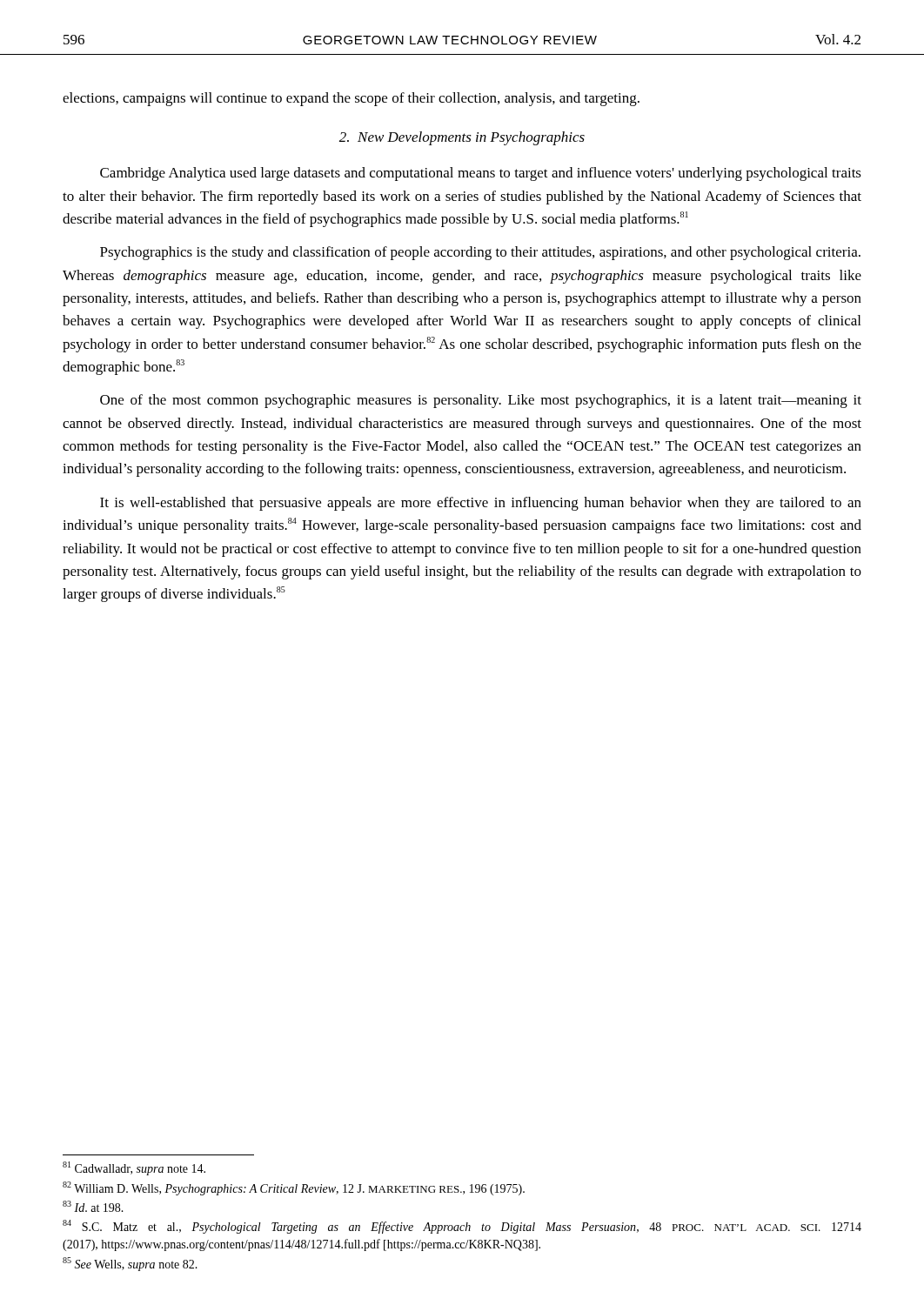The width and height of the screenshot is (924, 1305).
Task: Click on the footnote that says "85 See Wells,"
Action: point(130,1263)
